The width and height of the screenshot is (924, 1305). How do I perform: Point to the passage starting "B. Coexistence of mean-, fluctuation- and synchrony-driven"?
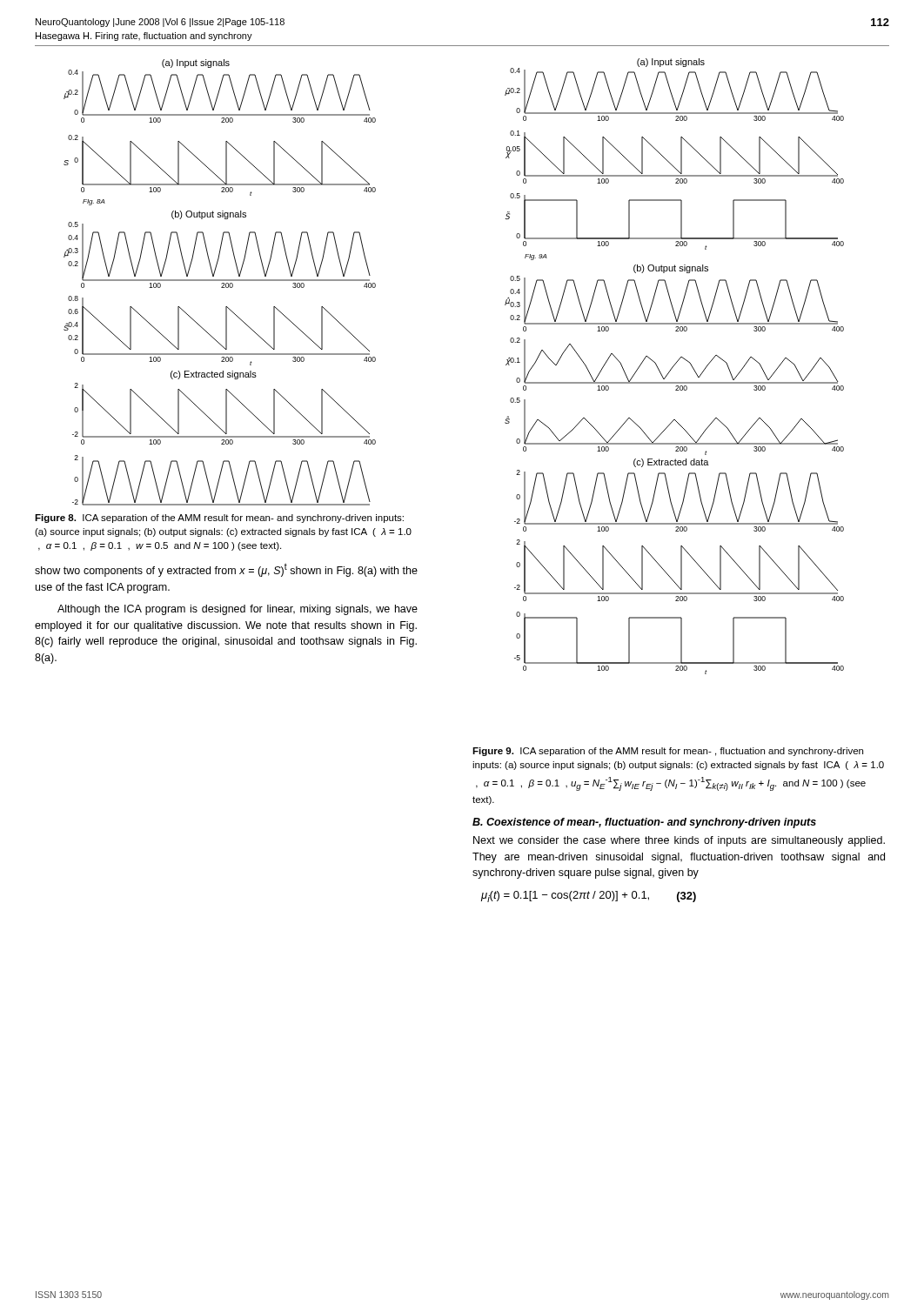click(644, 822)
